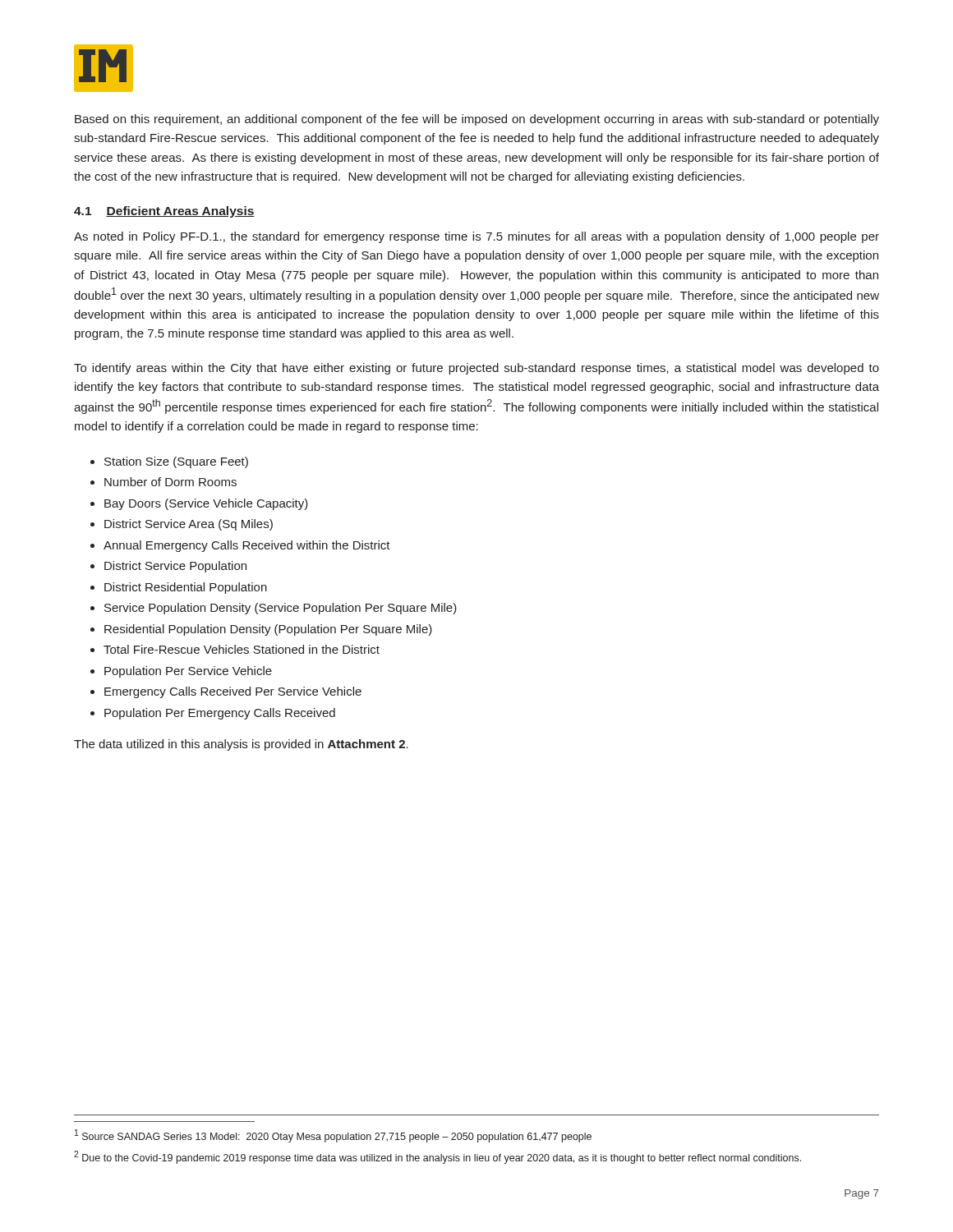Click on the text block starting "Annual Emergency Calls"
The width and height of the screenshot is (953, 1232).
click(247, 545)
